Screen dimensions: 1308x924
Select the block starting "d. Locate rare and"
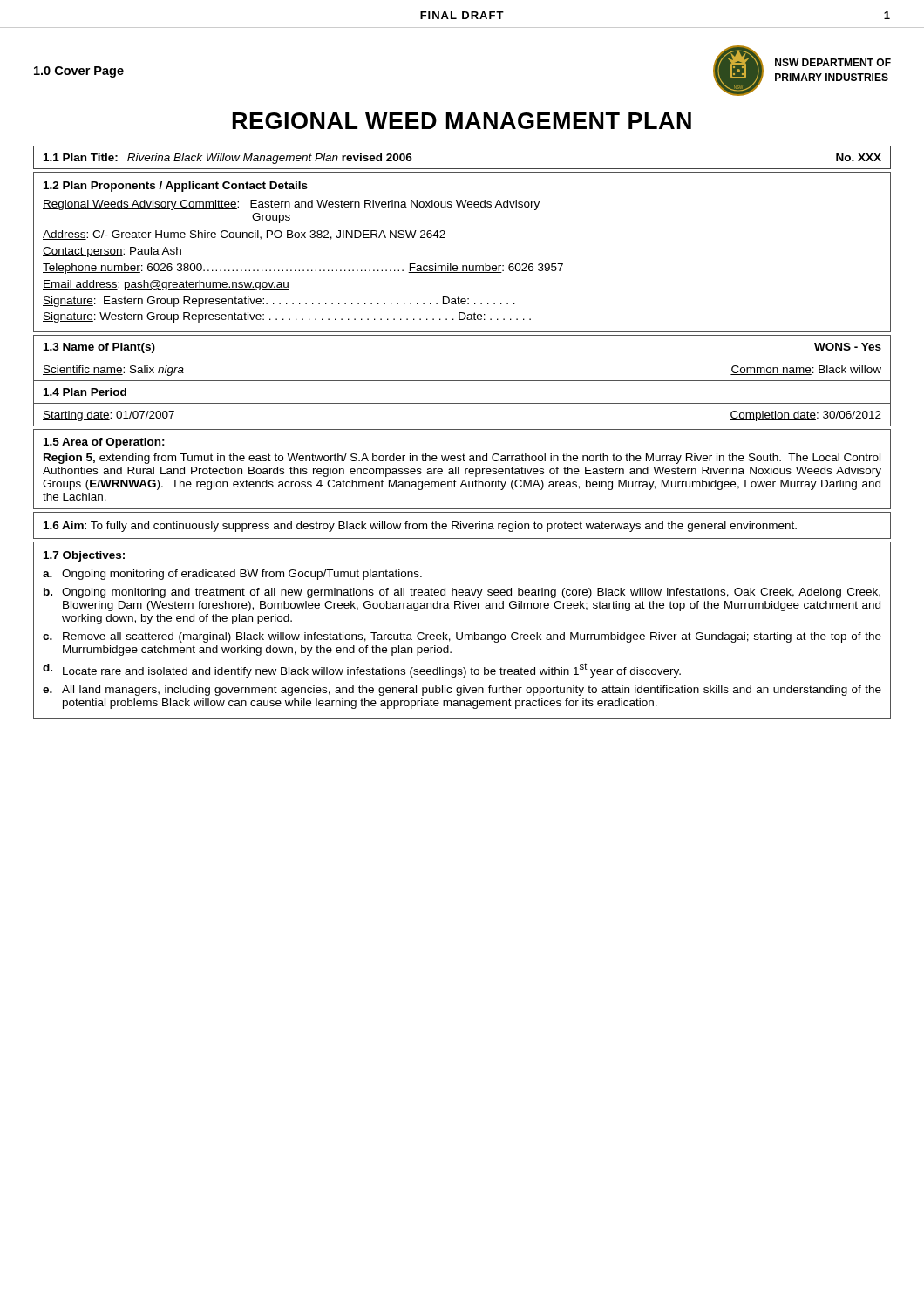pyautogui.click(x=462, y=669)
